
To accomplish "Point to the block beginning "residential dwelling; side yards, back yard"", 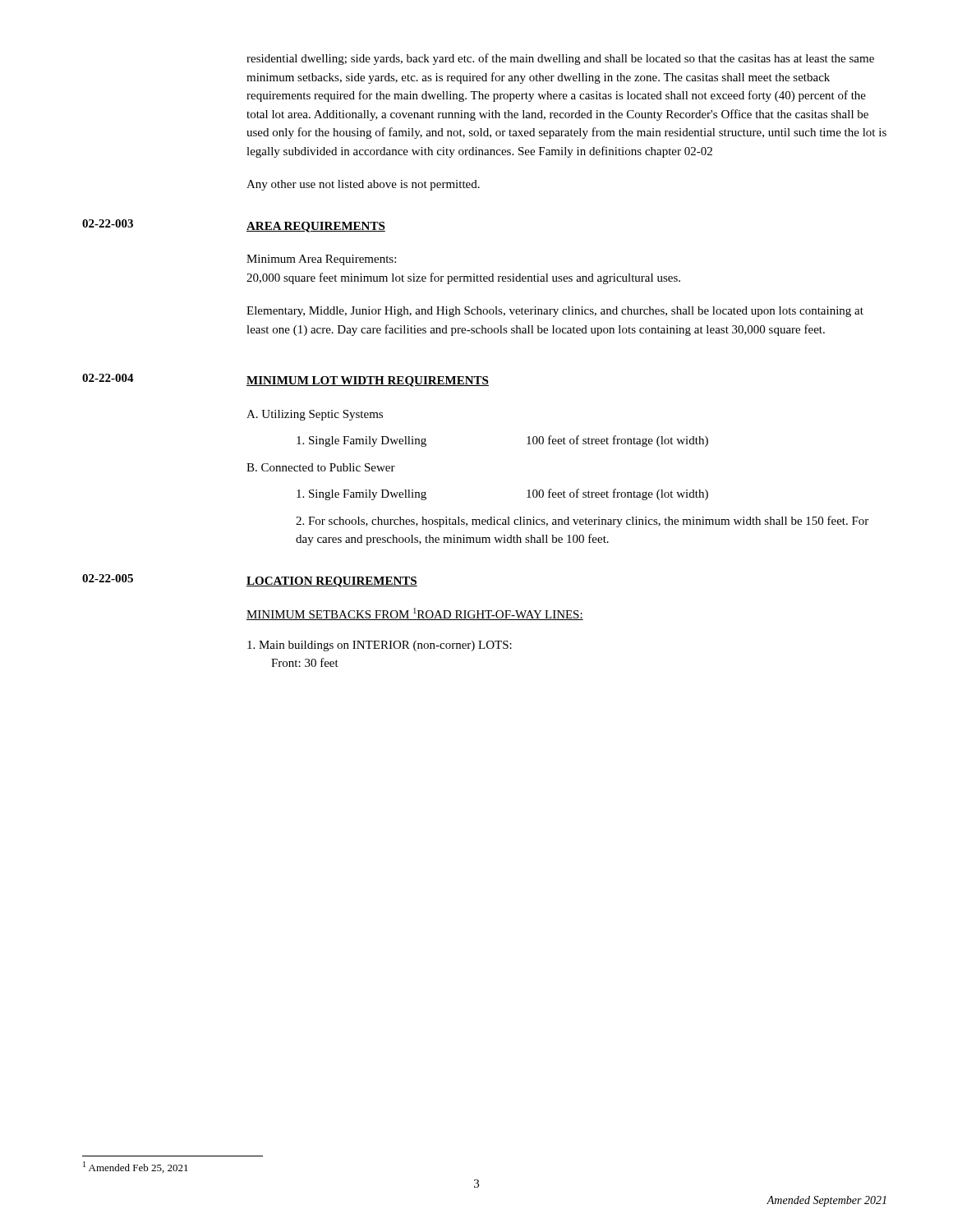I will tap(567, 105).
